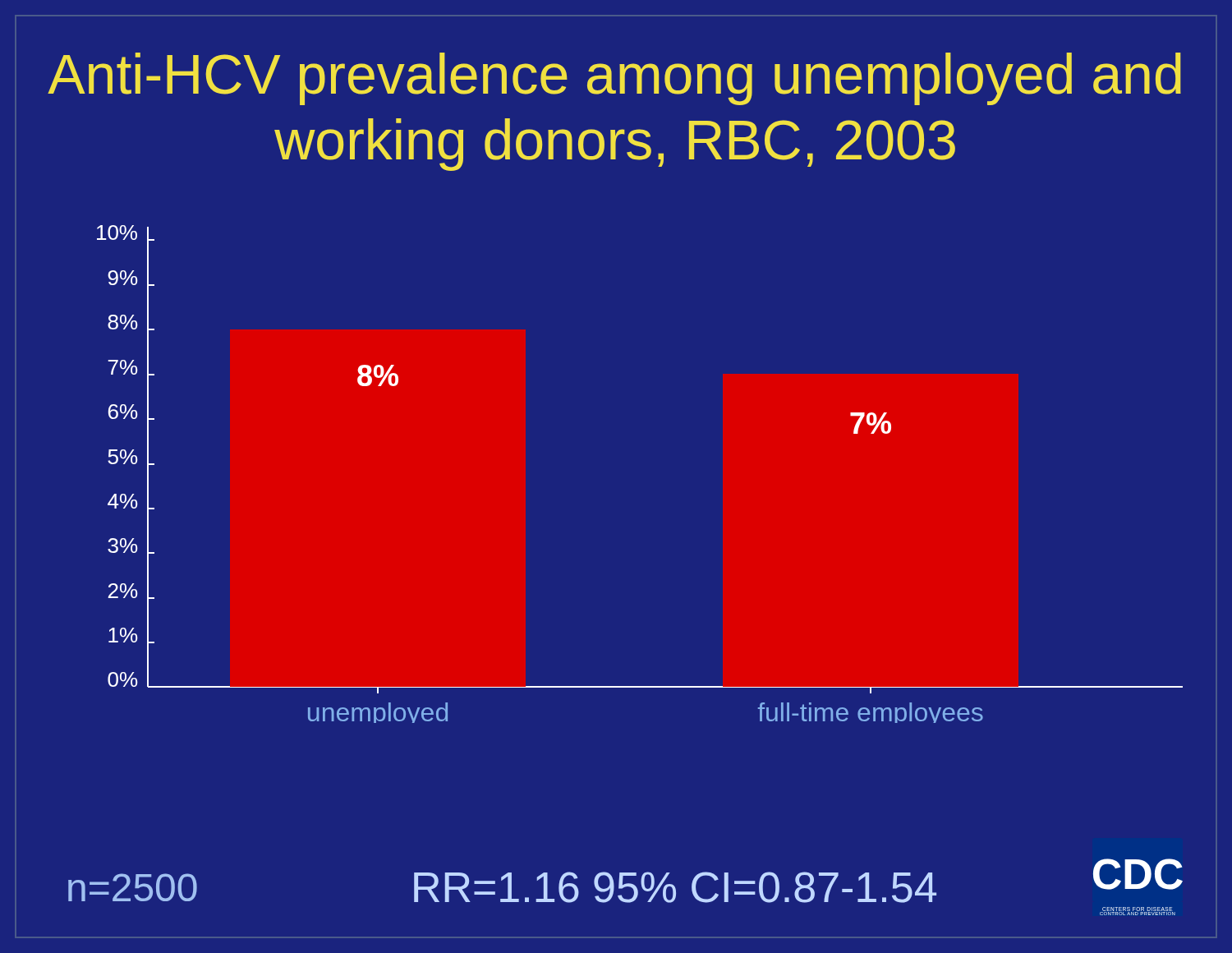The image size is (1232, 953).
Task: Locate the logo
Action: [1138, 877]
